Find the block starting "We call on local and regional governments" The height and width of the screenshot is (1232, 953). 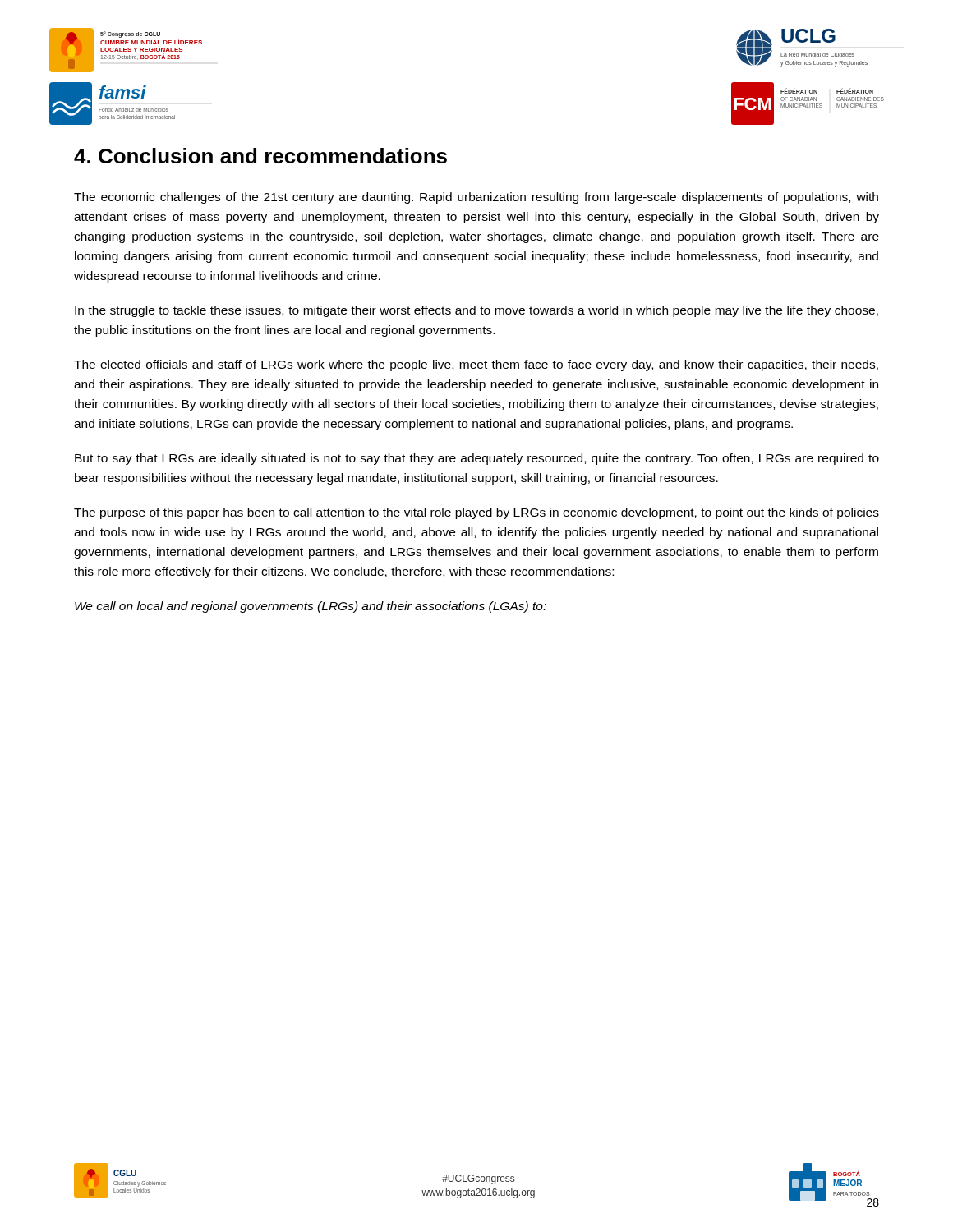pos(476,606)
